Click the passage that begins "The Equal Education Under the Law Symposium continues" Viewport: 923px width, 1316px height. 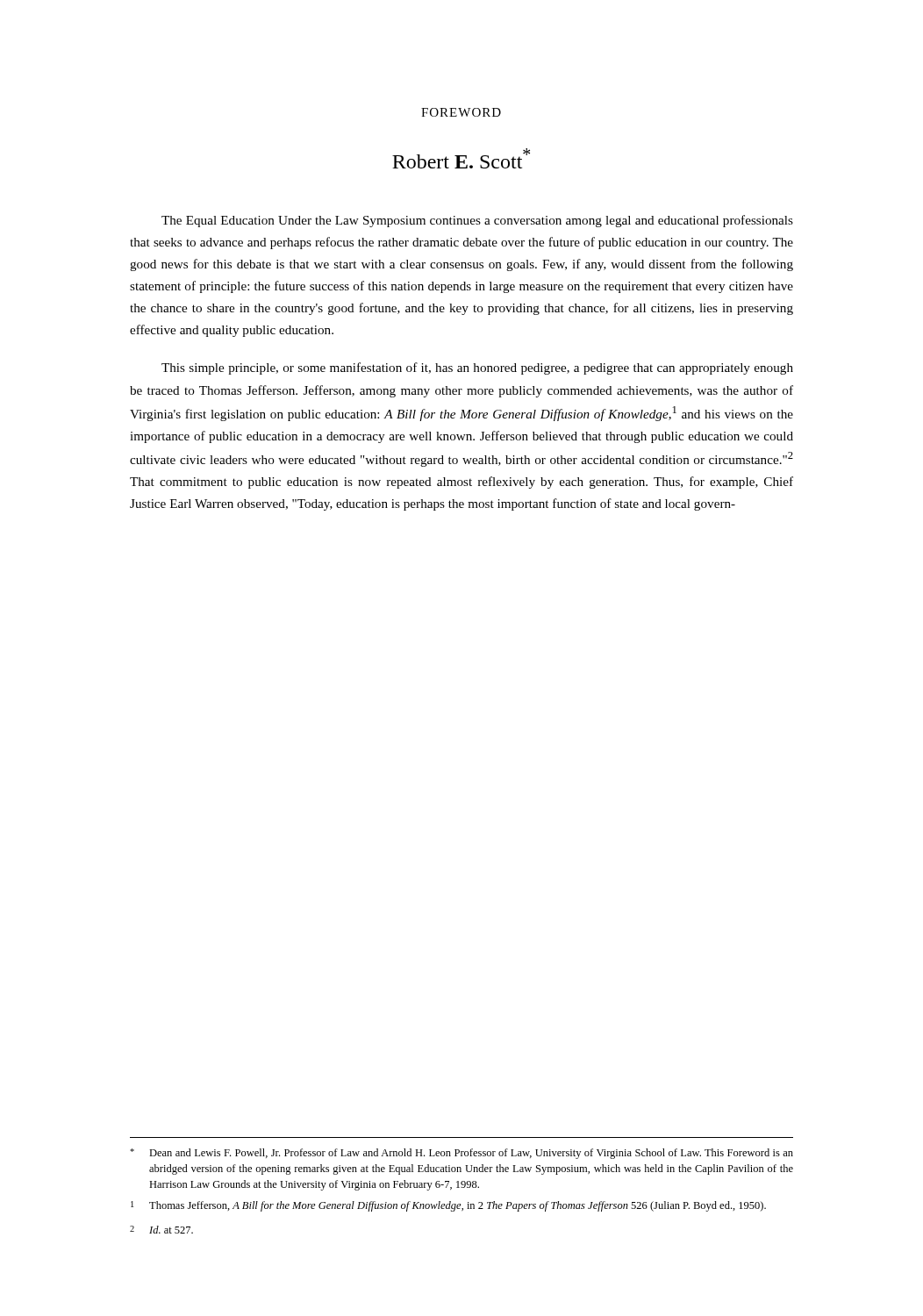[x=462, y=275]
